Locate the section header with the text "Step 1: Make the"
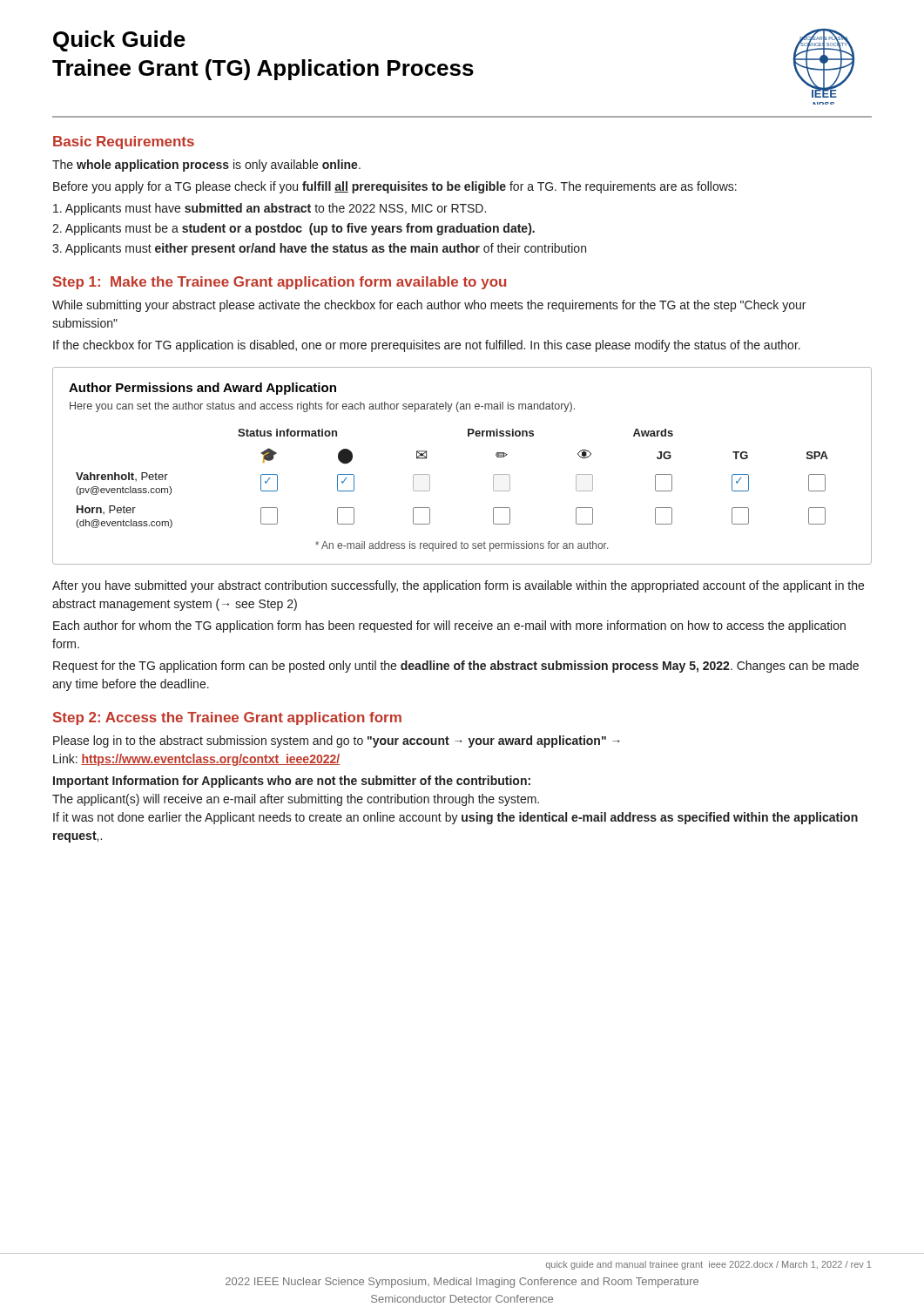The width and height of the screenshot is (924, 1307). coord(280,282)
